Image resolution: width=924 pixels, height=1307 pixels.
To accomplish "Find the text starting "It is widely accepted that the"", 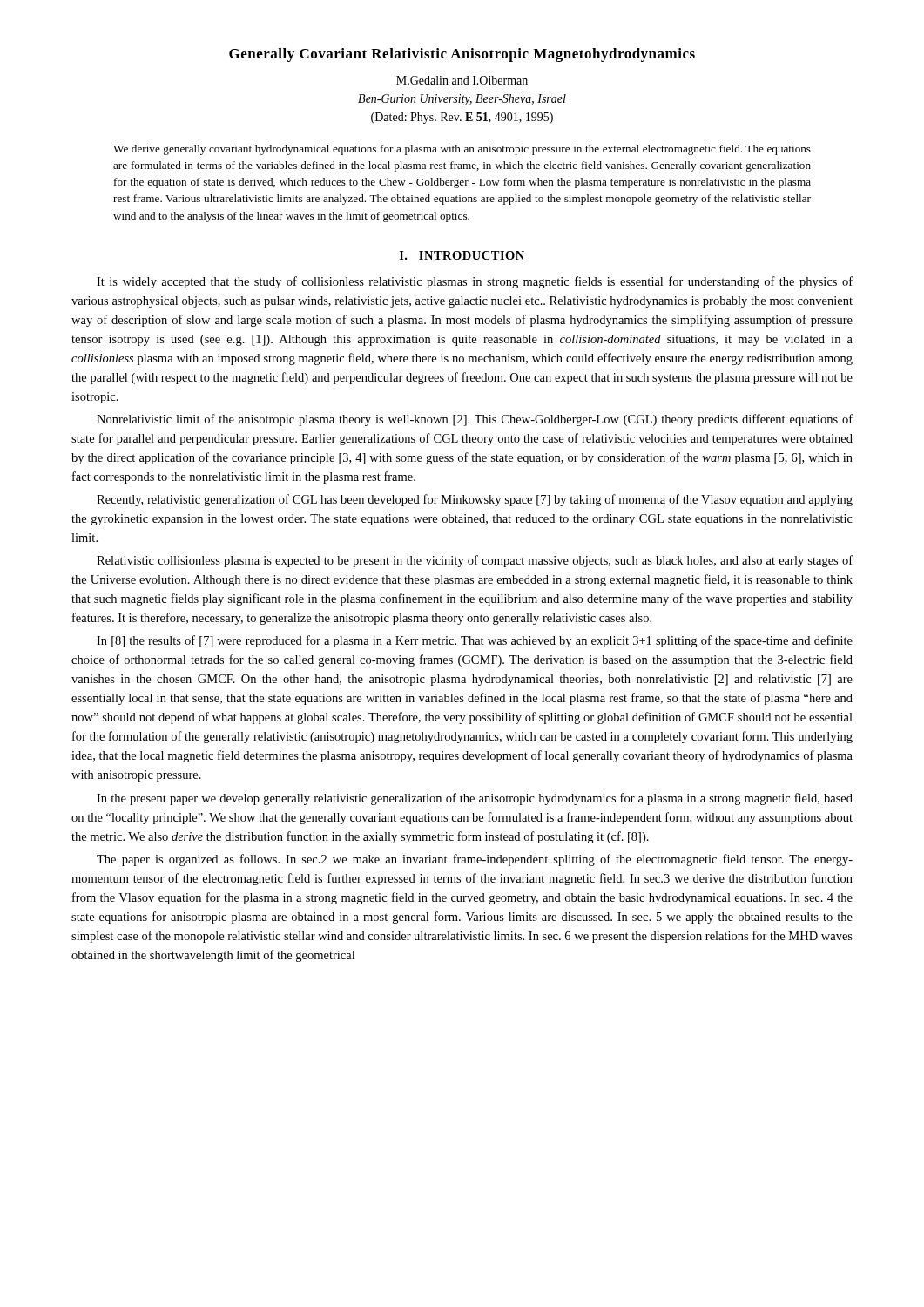I will pos(462,339).
